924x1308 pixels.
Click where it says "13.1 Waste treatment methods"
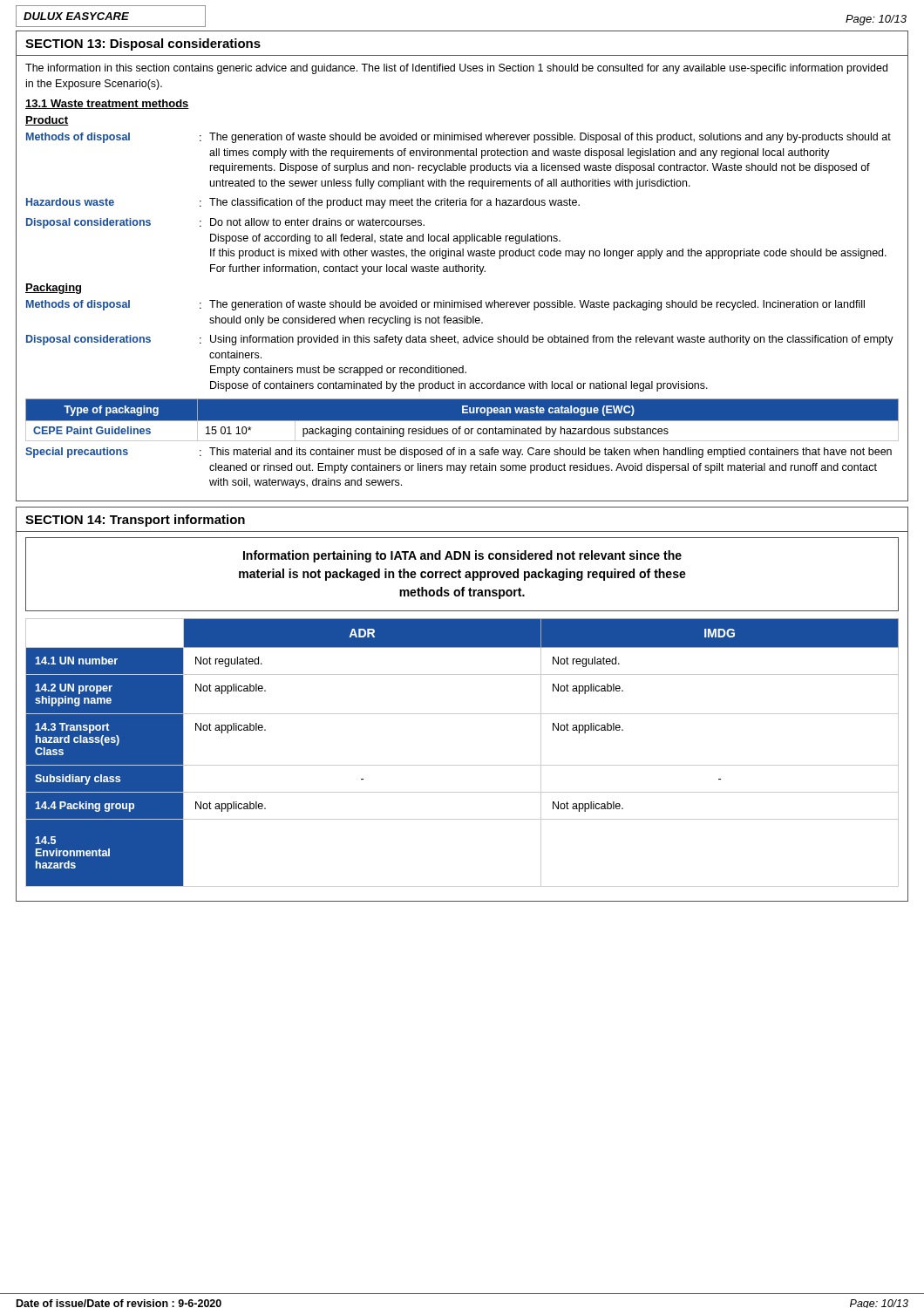tap(107, 103)
